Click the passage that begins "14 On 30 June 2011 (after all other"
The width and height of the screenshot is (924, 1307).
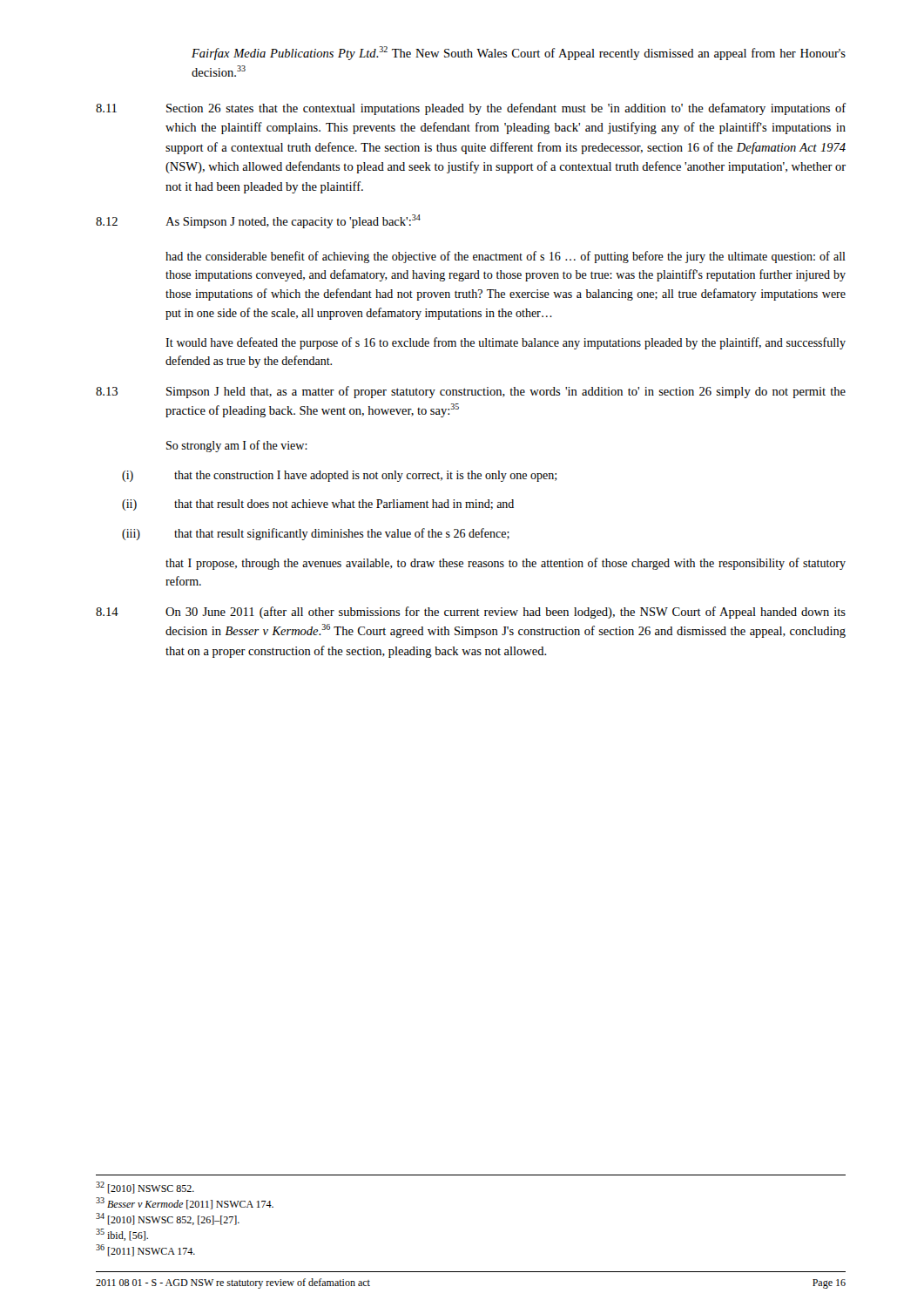click(471, 631)
